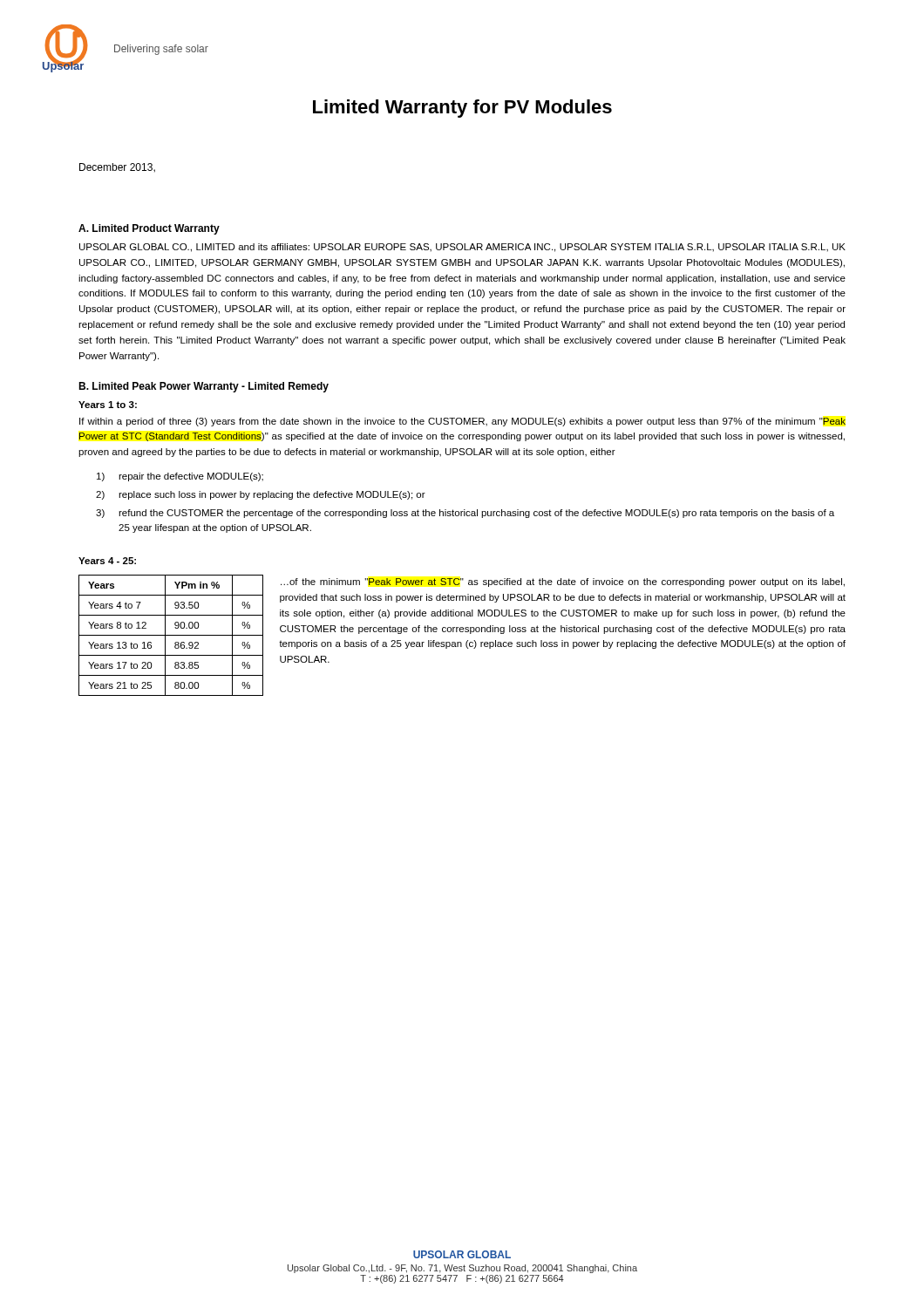The height and width of the screenshot is (1308, 924).
Task: Click on the region starting "…of the minimum "Peak Power at STC" as"
Action: click(x=562, y=621)
